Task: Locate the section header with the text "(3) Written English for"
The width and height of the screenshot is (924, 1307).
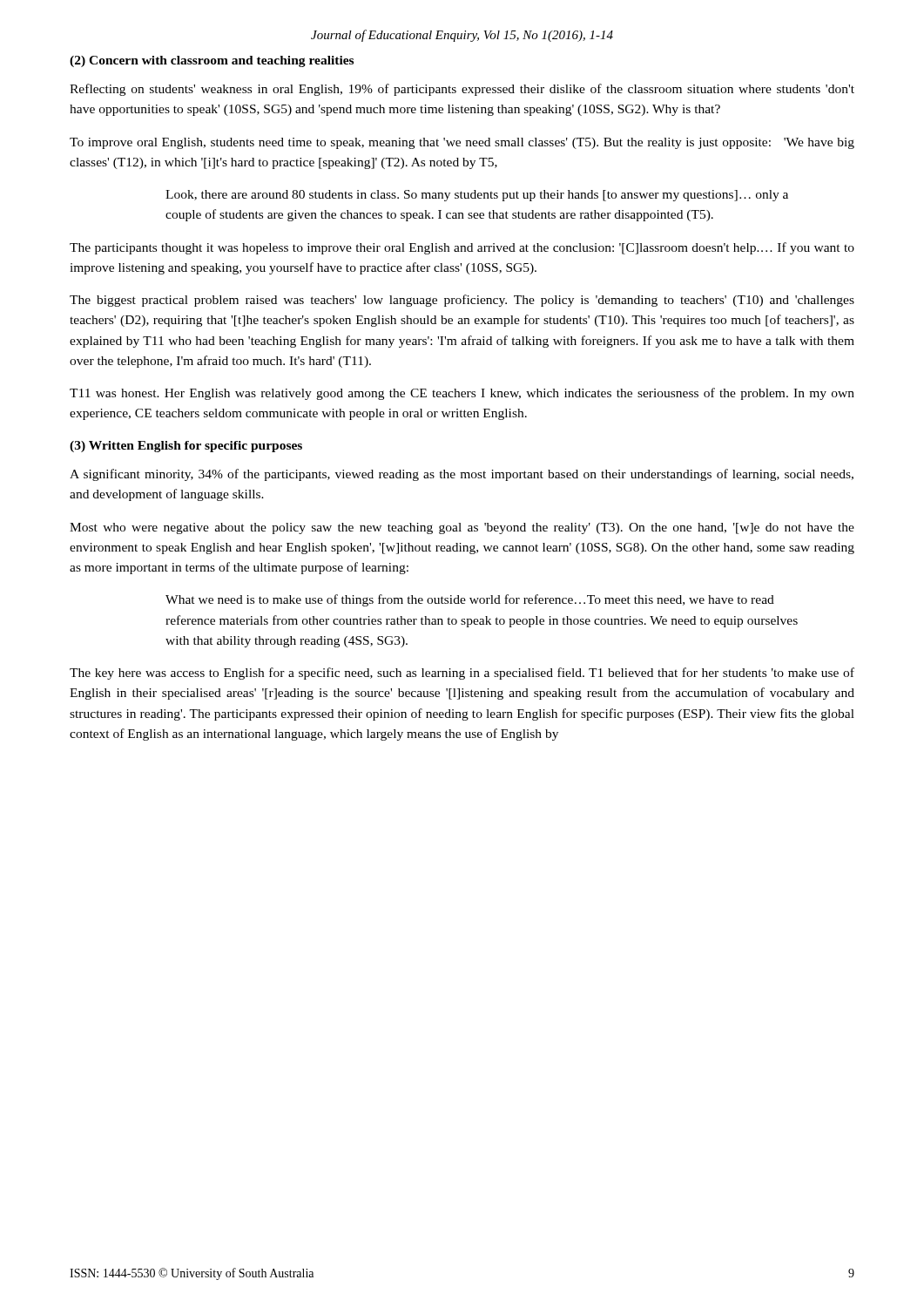Action: pyautogui.click(x=186, y=445)
